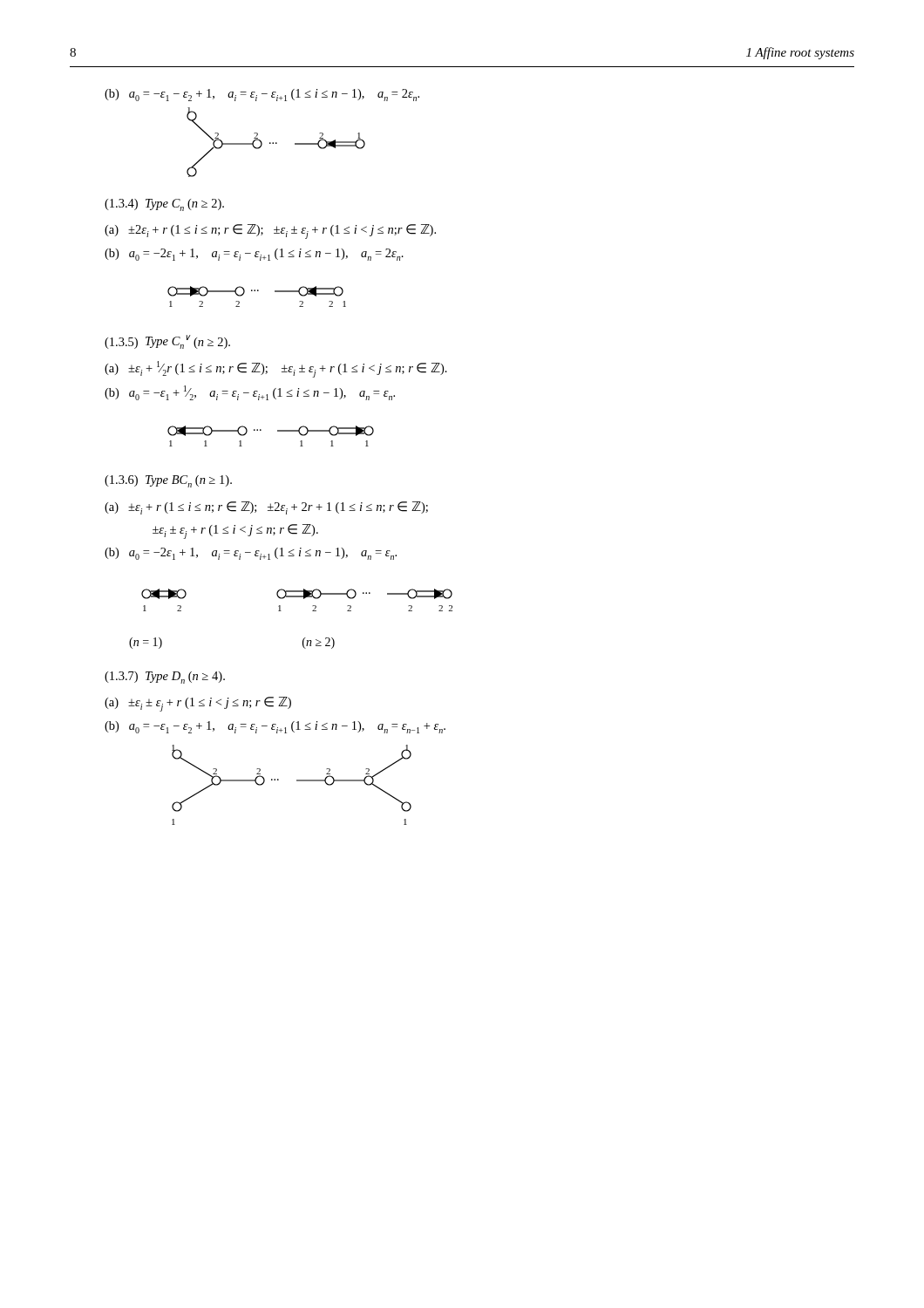This screenshot has width=924, height=1308.
Task: Find the section header containing "(1.3.6) Type BCn (n ≥"
Action: [169, 481]
